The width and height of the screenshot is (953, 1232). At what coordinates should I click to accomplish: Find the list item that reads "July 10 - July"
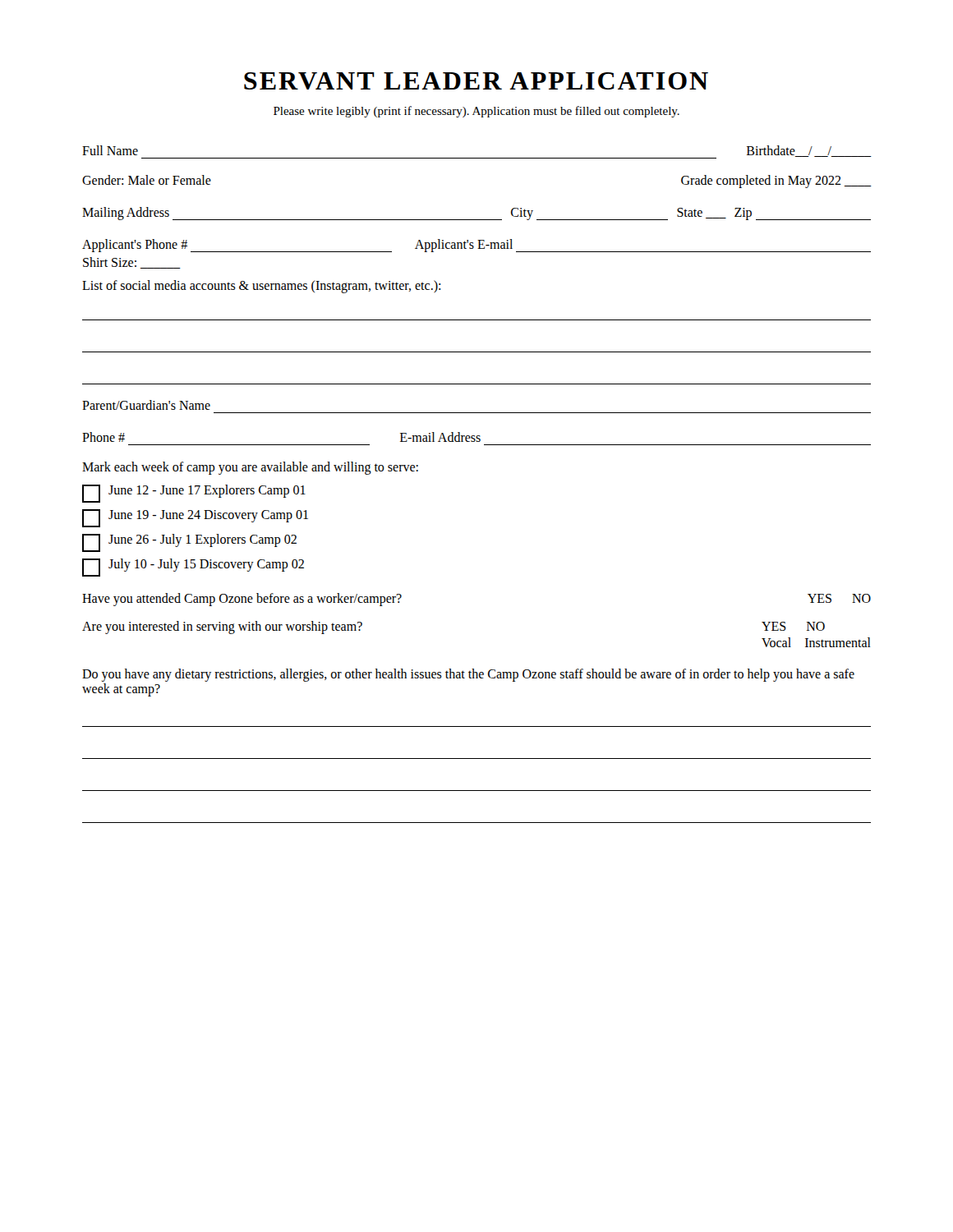pyautogui.click(x=193, y=567)
